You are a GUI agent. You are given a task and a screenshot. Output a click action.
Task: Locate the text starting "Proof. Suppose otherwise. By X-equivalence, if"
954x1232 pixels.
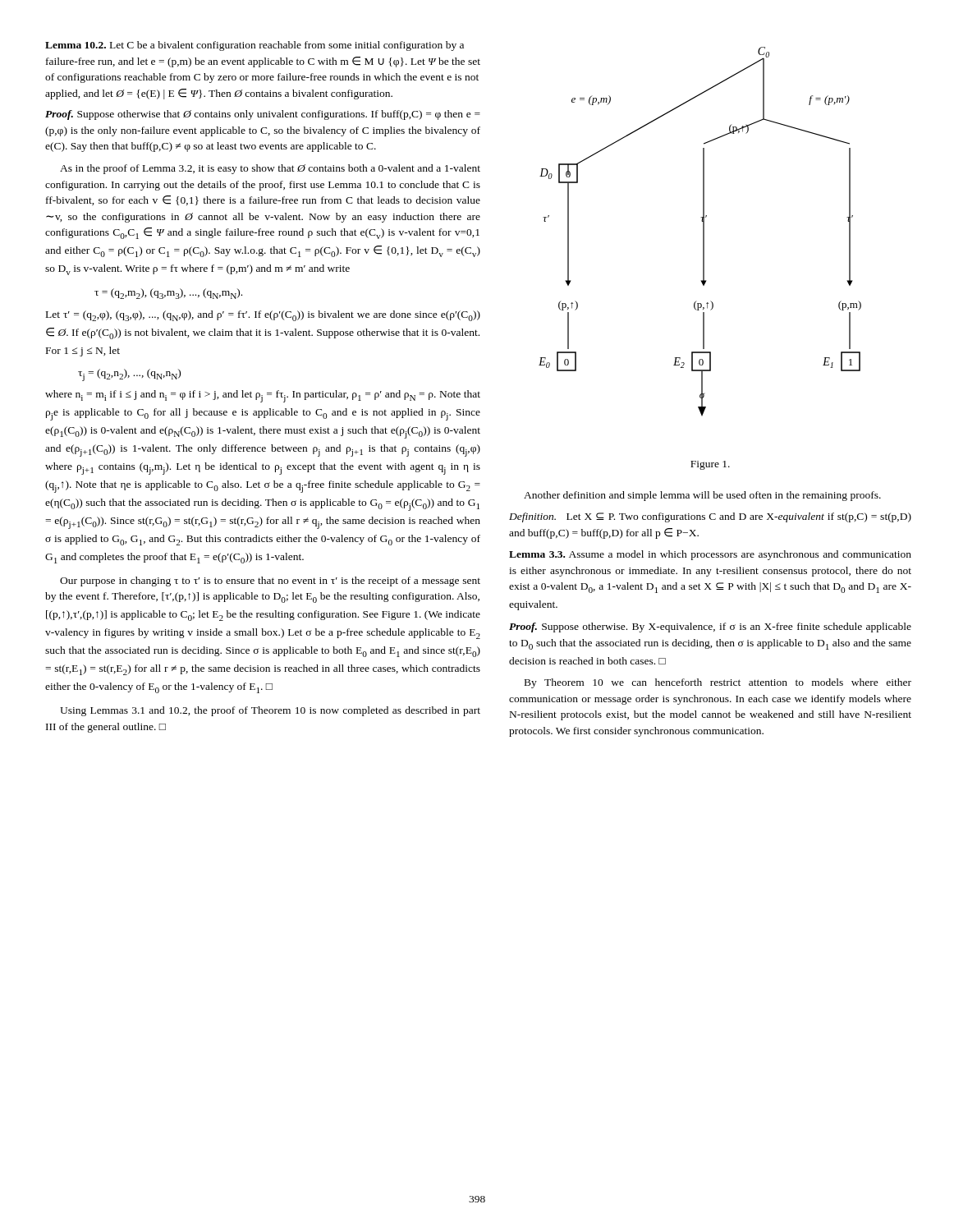(710, 643)
